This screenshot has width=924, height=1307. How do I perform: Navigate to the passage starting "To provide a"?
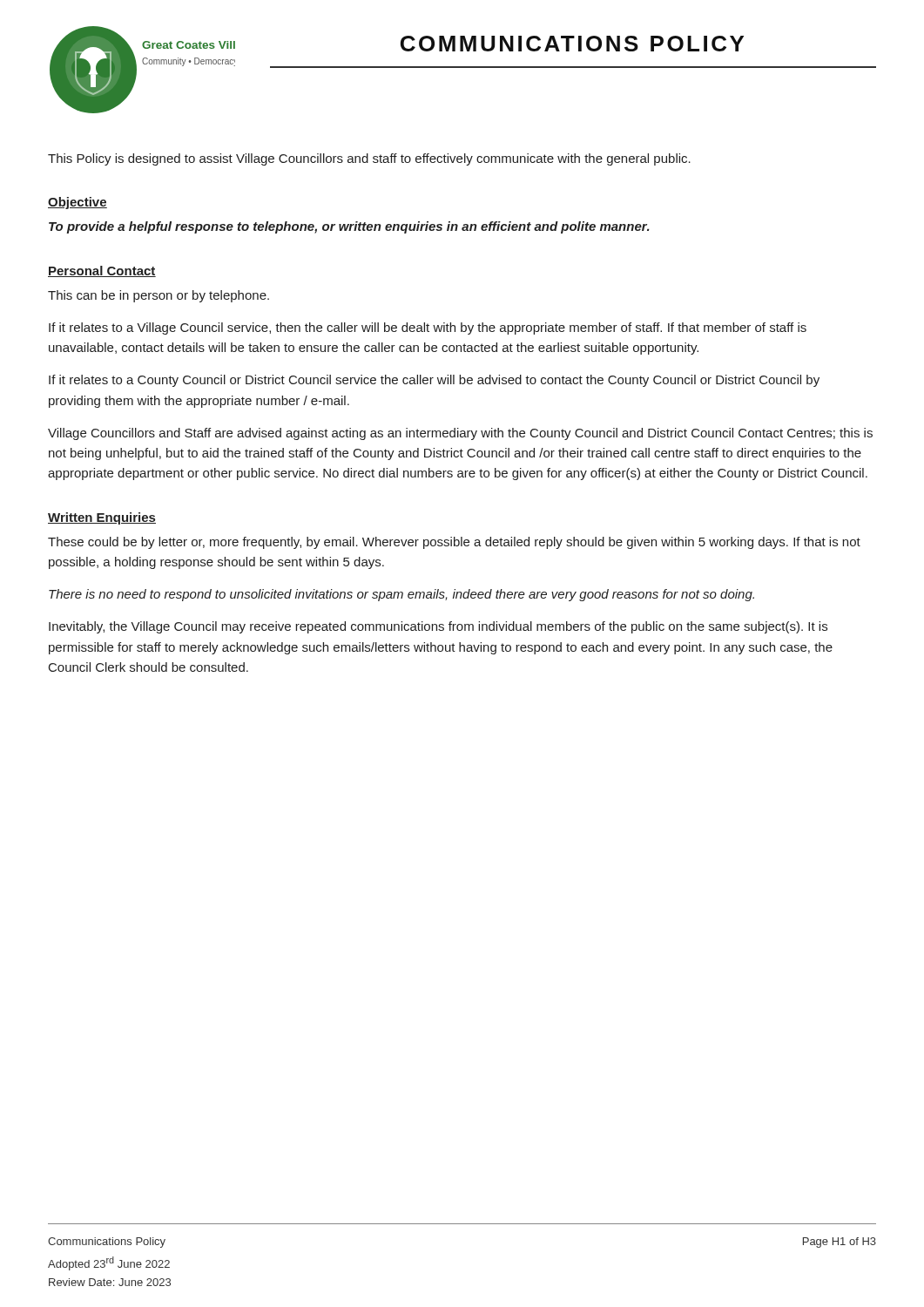(x=462, y=226)
